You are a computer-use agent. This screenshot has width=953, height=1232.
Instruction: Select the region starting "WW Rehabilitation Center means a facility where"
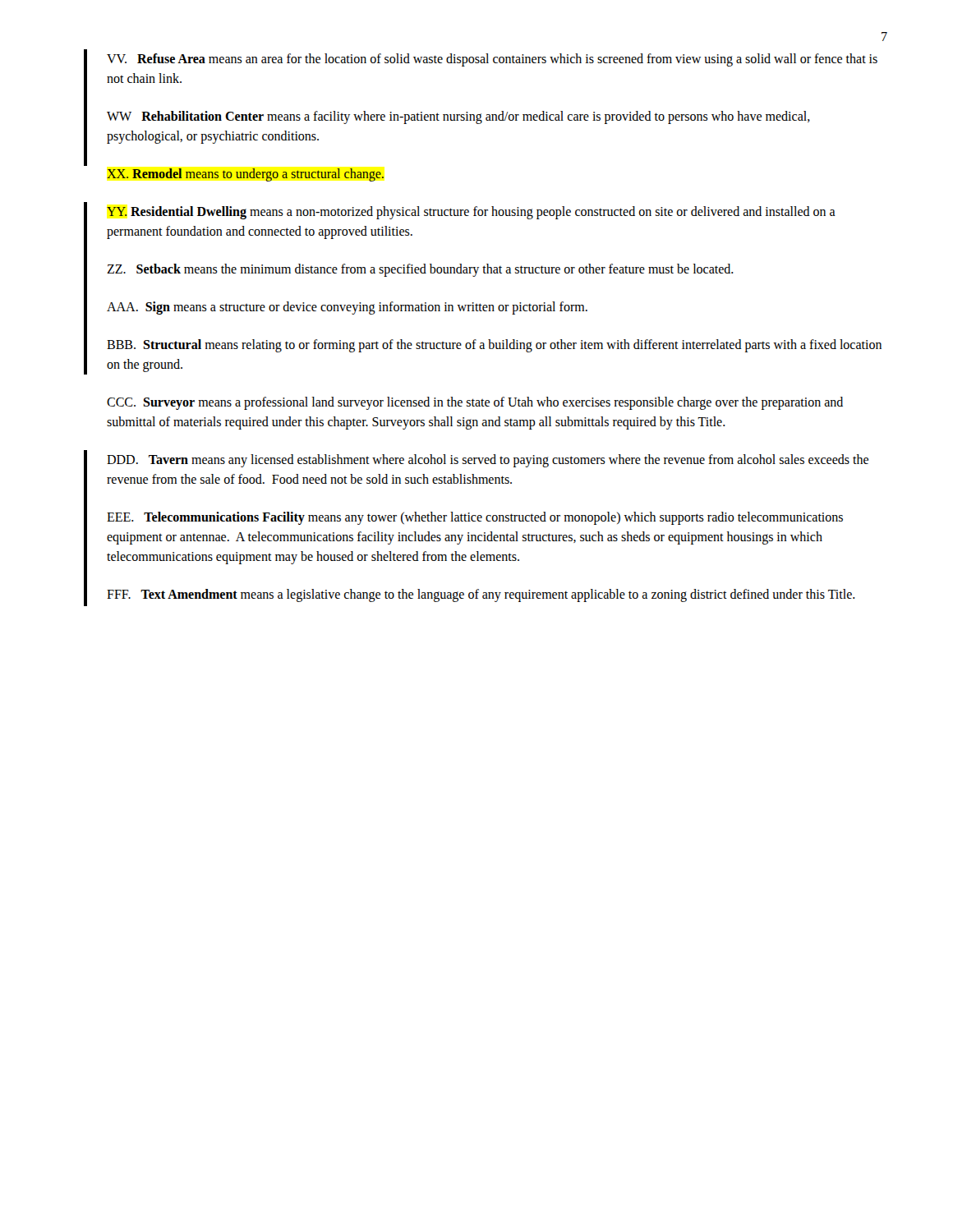click(x=497, y=127)
